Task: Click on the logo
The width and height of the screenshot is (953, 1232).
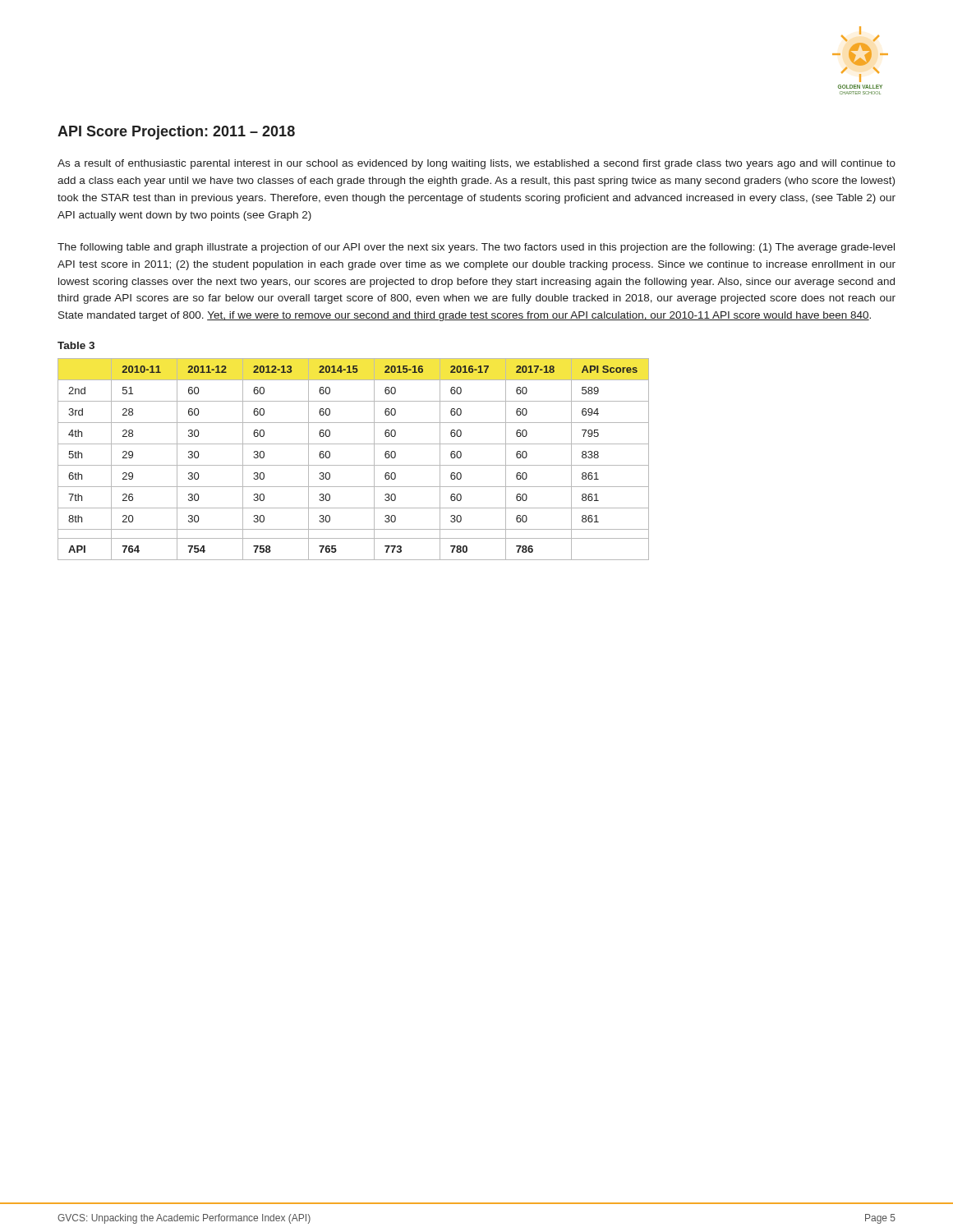Action: 860,61
